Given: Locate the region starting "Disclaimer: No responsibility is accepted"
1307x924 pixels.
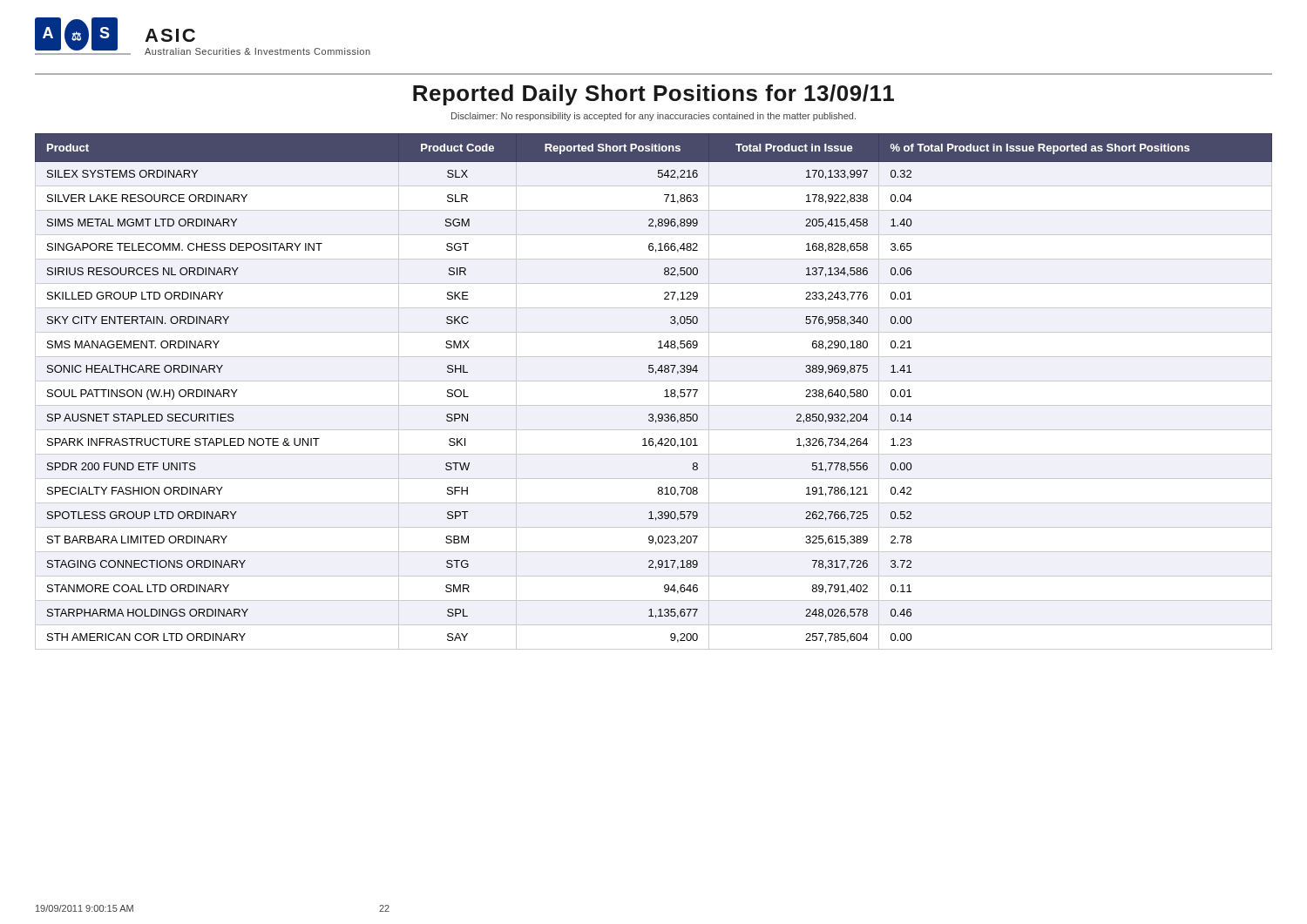Looking at the screenshot, I should (x=654, y=116).
